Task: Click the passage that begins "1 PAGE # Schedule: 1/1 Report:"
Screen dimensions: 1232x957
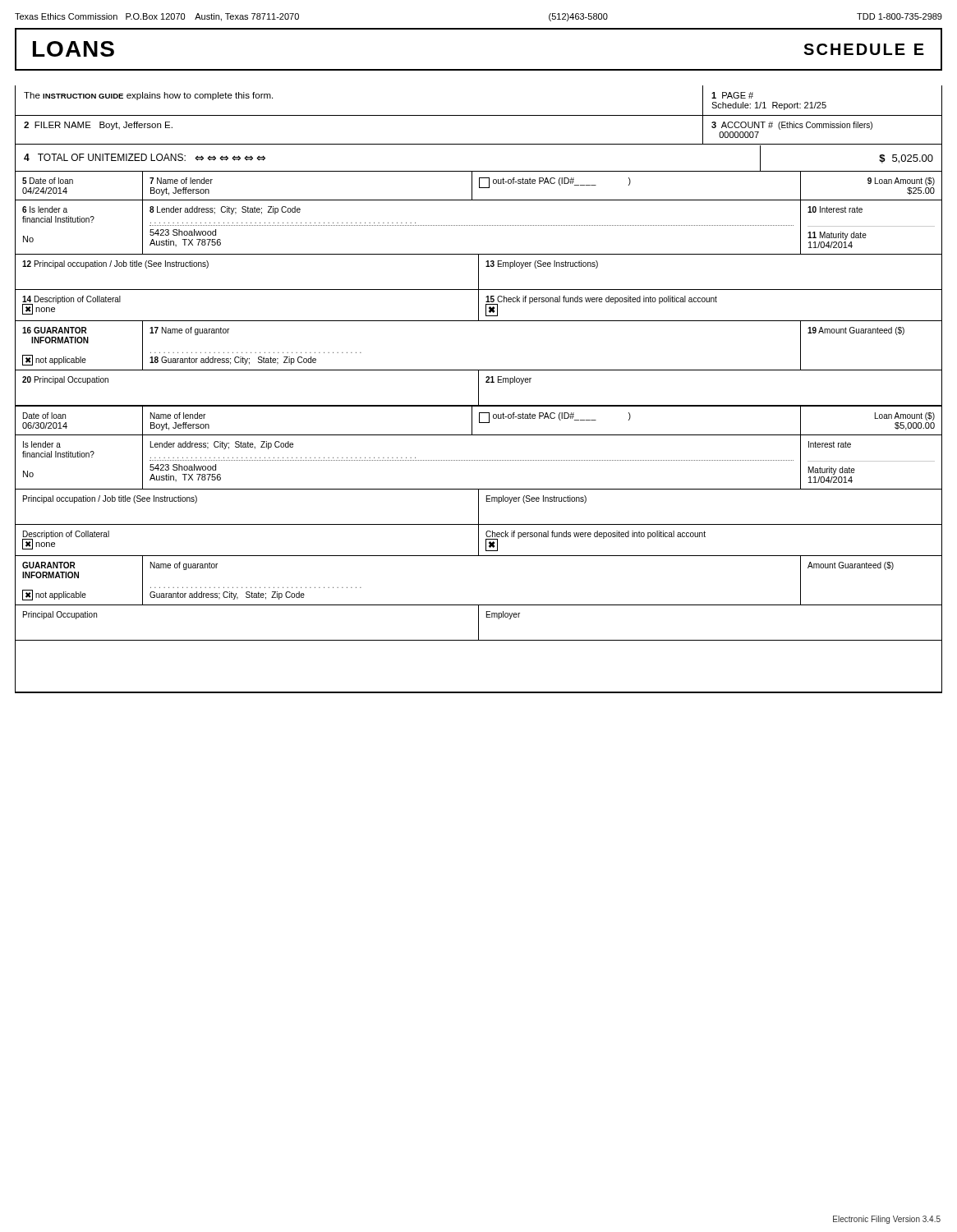Action: pos(769,100)
